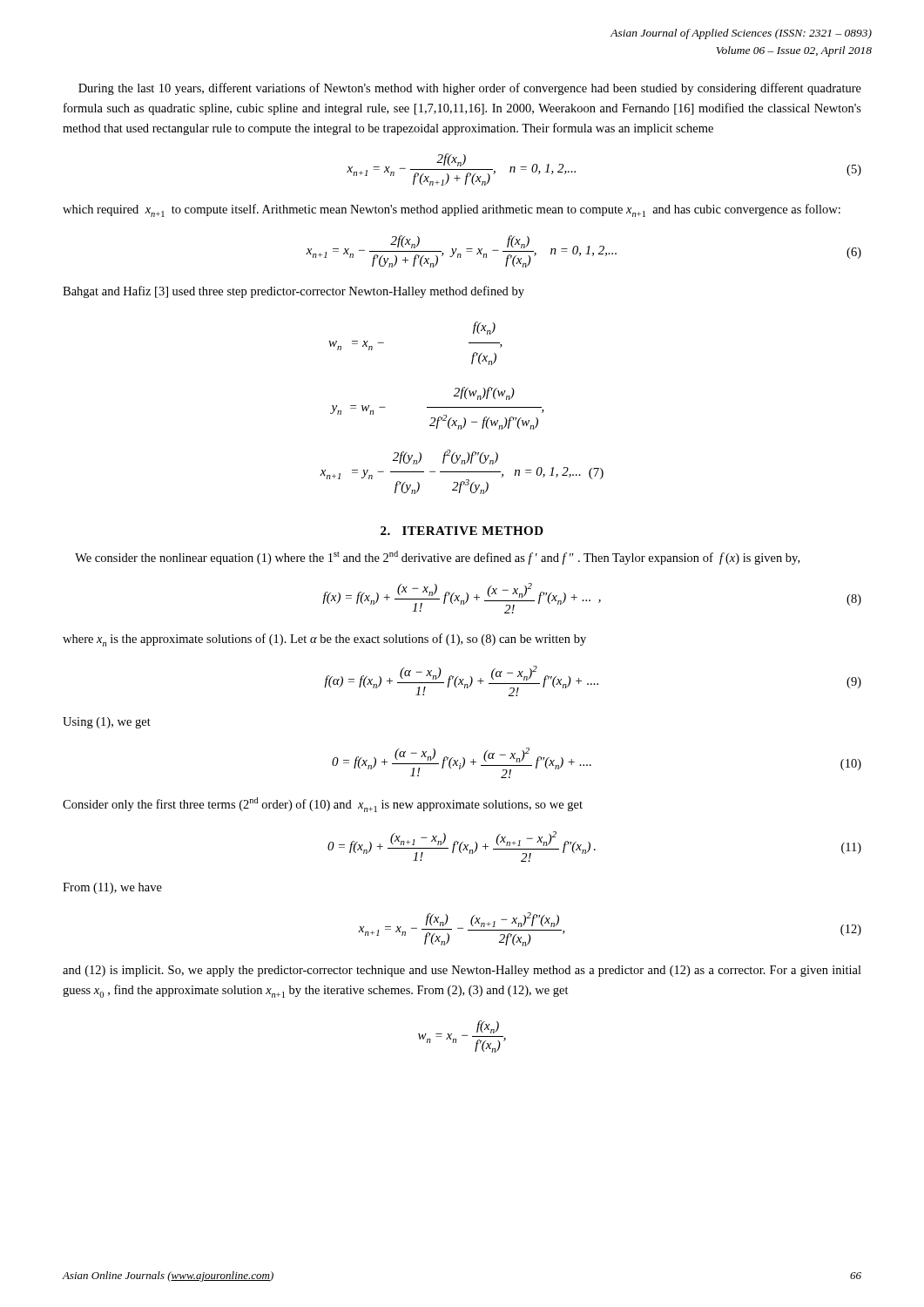Navigate to the text block starting "and (12) is implicit. So,"
This screenshot has height=1307, width=924.
462,981
